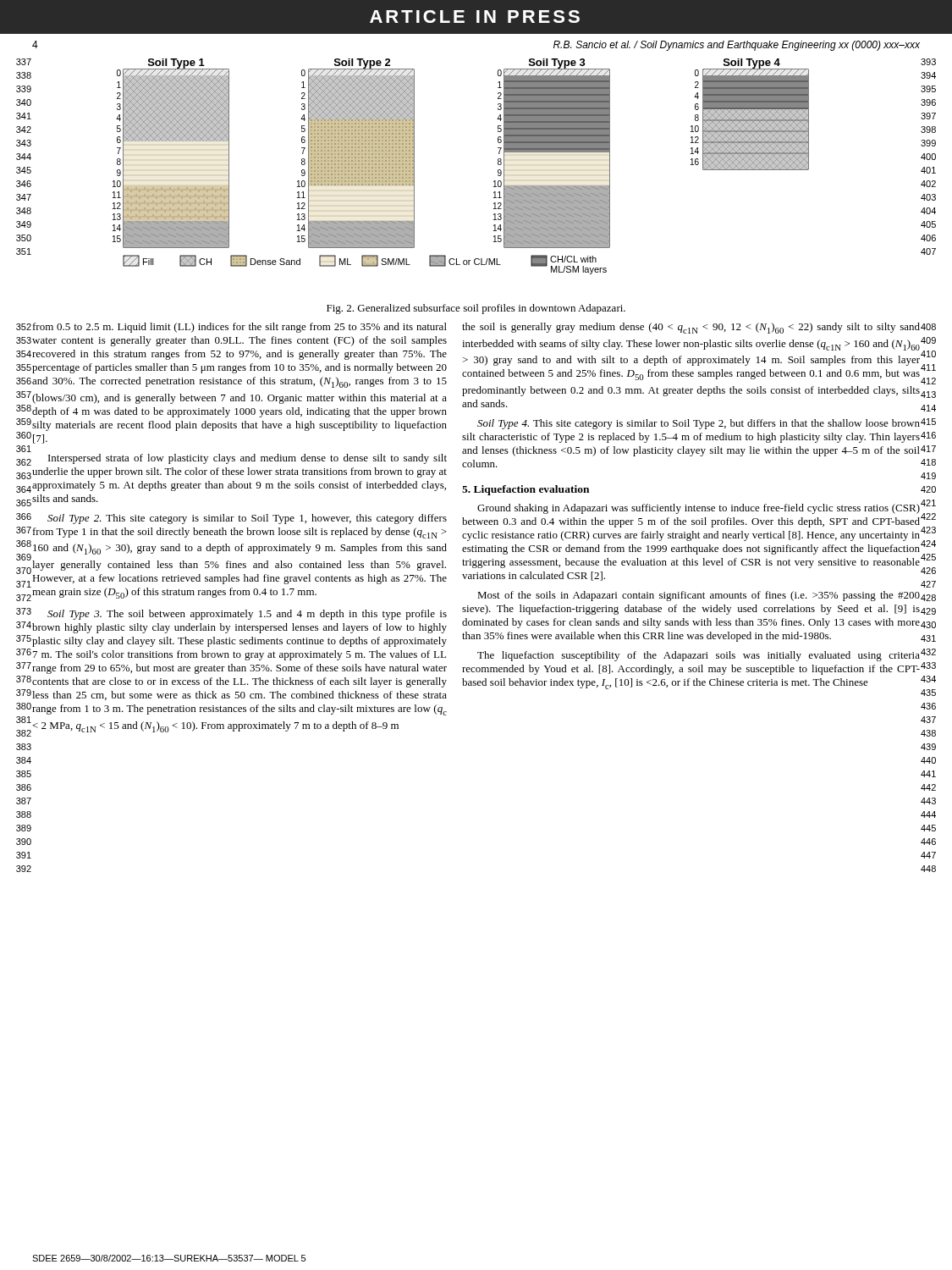Select a caption
Image resolution: width=952 pixels, height=1270 pixels.
coord(476,308)
